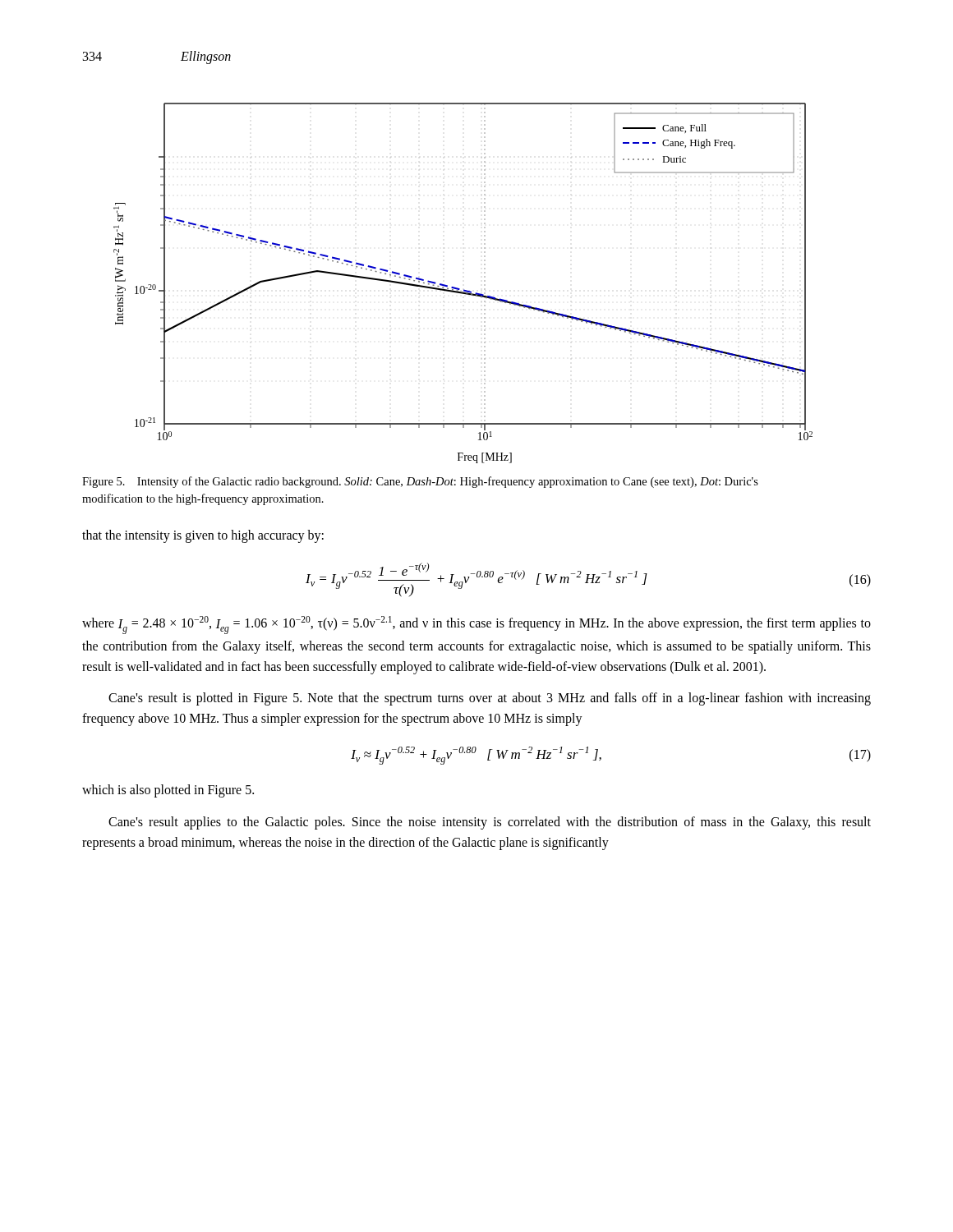The height and width of the screenshot is (1232, 953).
Task: Locate the formula with the text "Iν ≈ Igν−0.52 + Iegν−0.80 ["
Action: point(611,755)
